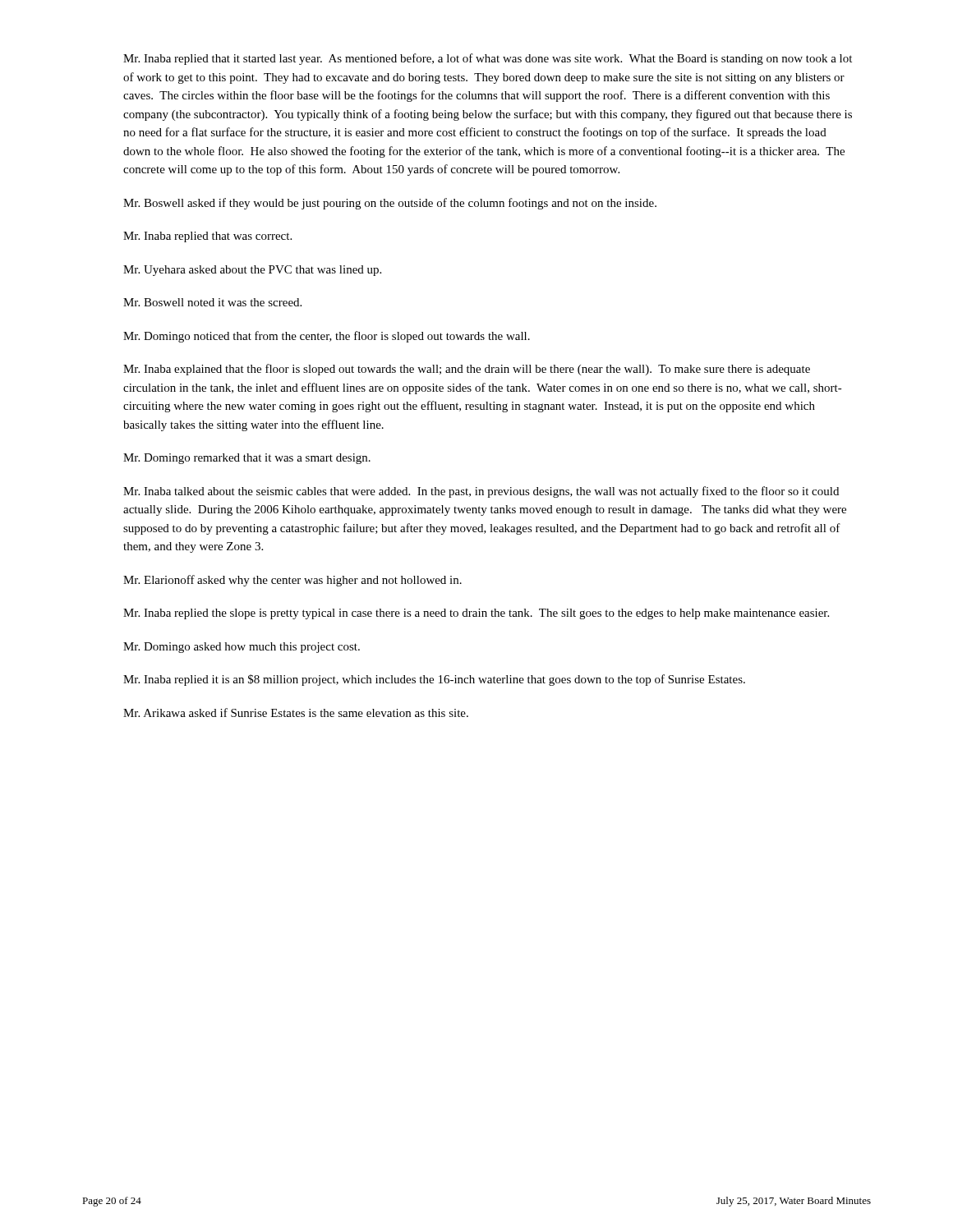Locate the block of text that opens with "Mr. Inaba talked about the seismic"
The width and height of the screenshot is (953, 1232).
(485, 518)
